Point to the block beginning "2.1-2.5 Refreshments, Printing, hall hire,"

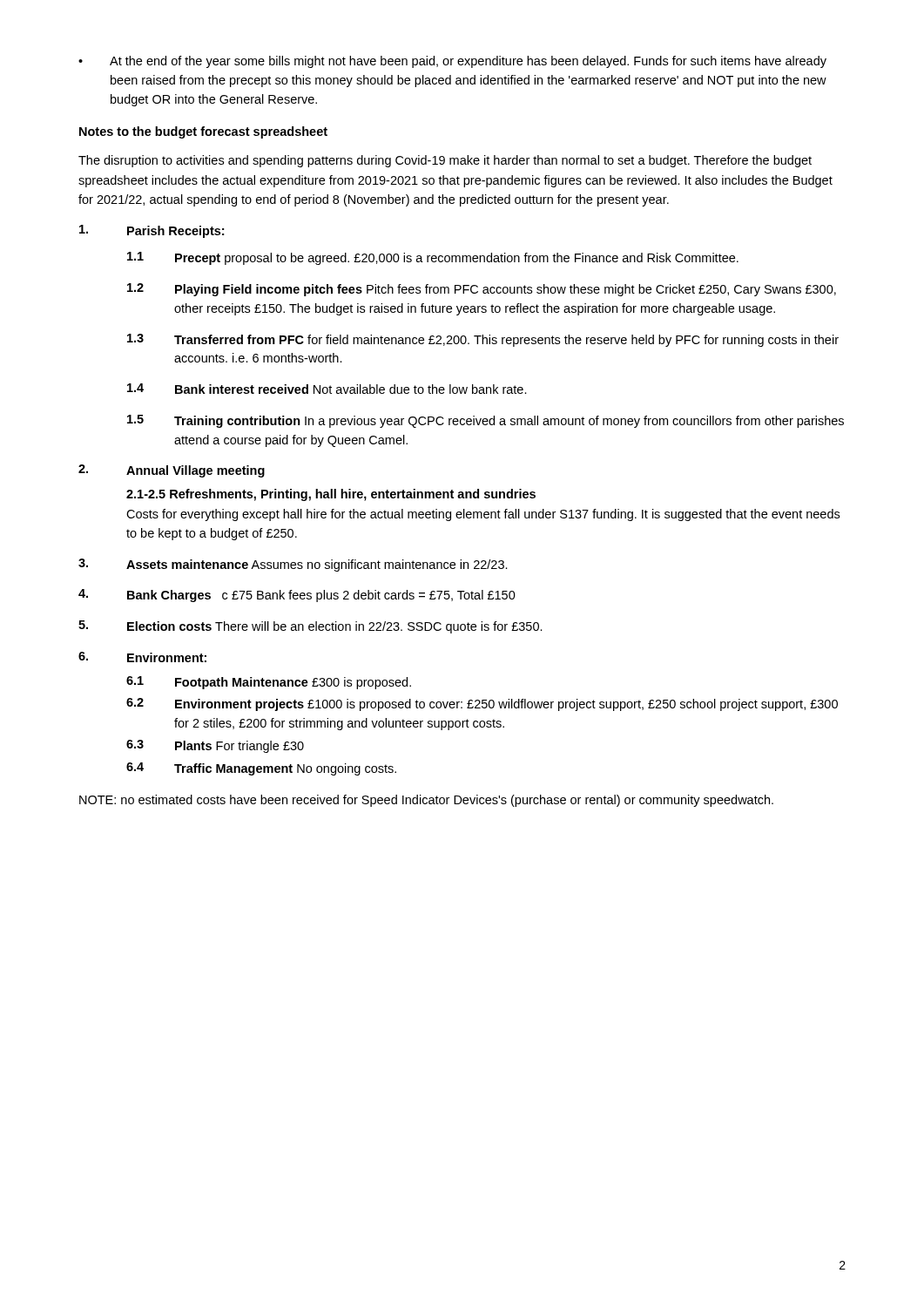[x=483, y=514]
